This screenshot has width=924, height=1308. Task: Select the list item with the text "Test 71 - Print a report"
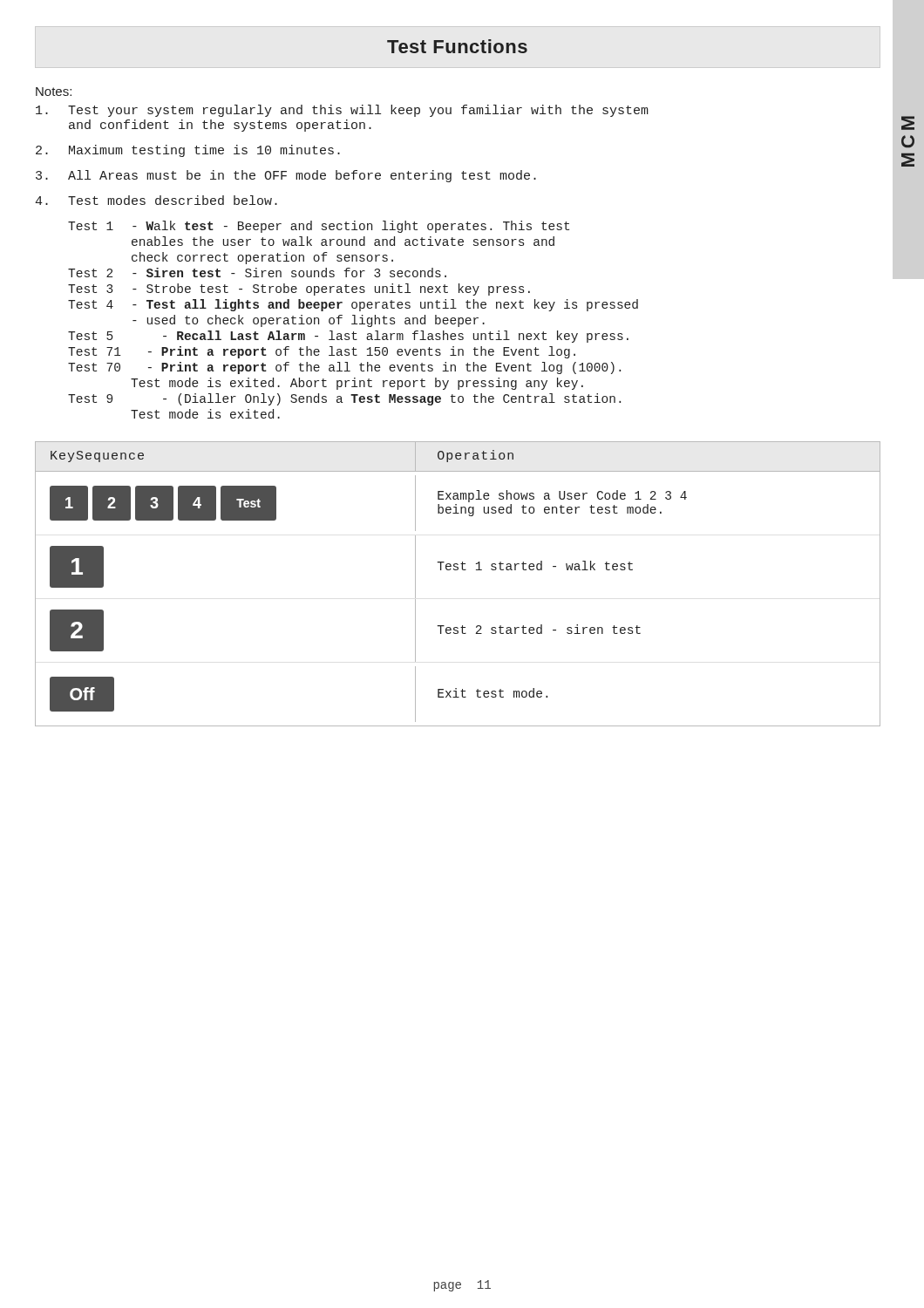pos(474,352)
